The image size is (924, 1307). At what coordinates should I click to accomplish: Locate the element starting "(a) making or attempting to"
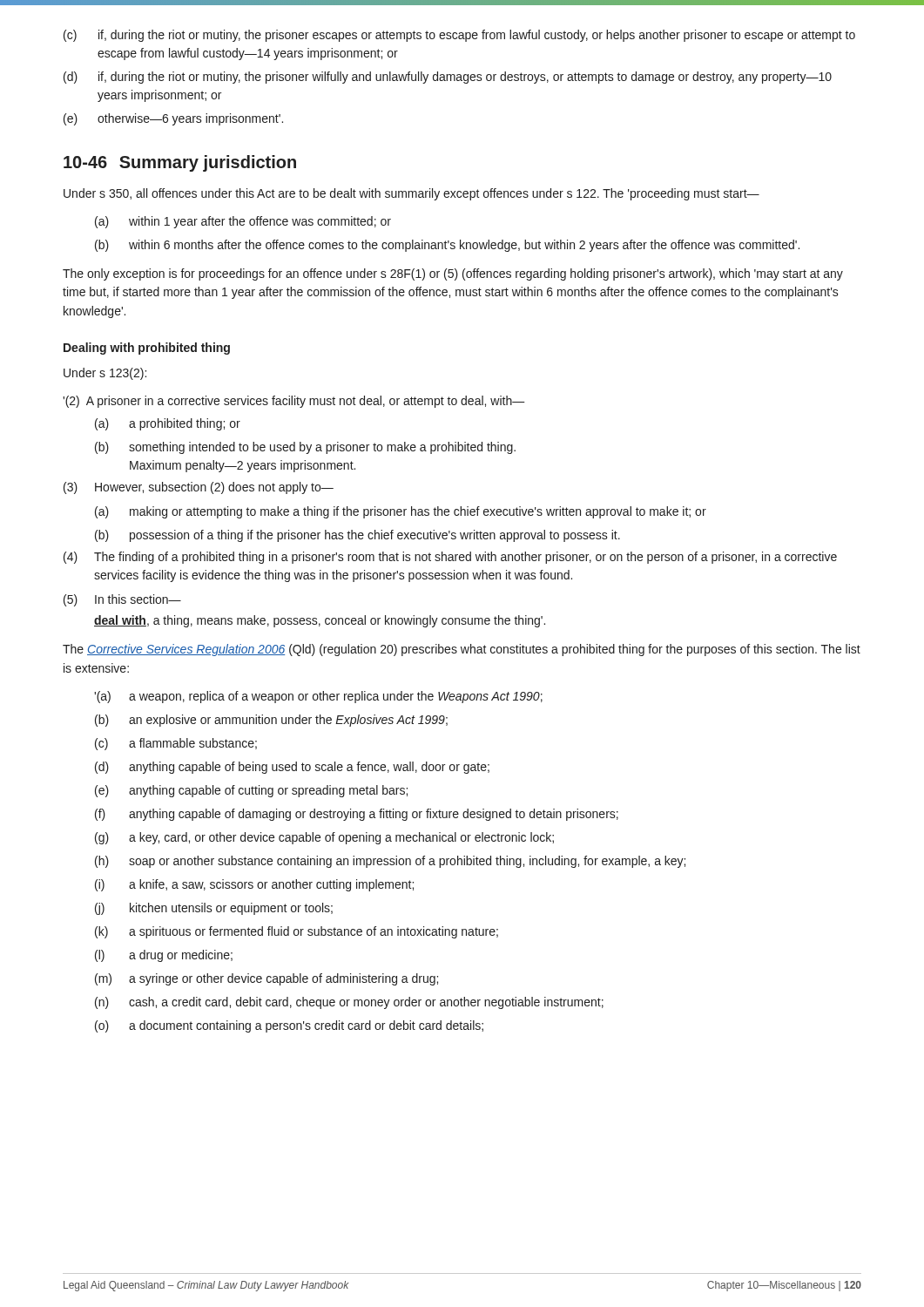click(478, 511)
